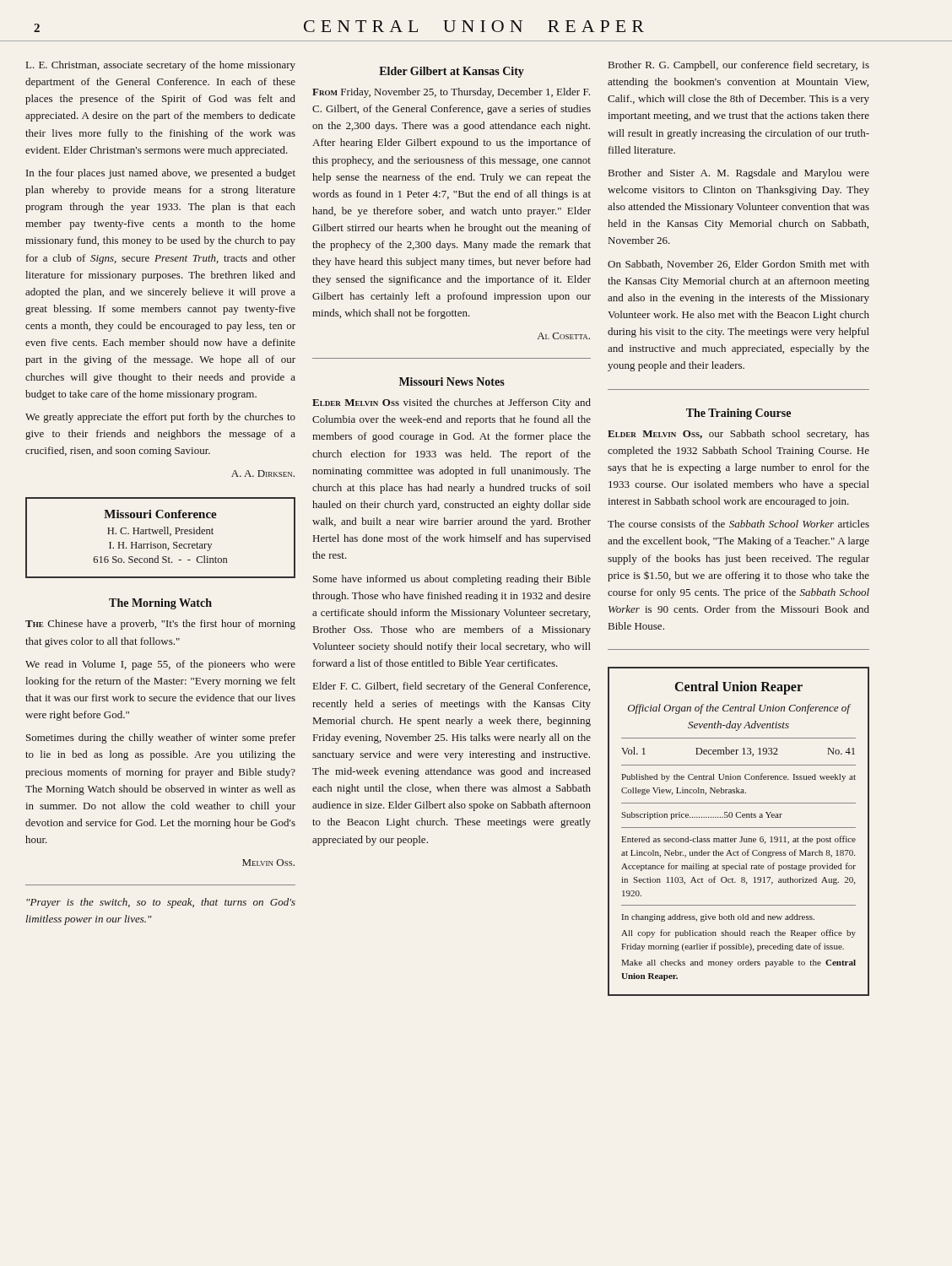This screenshot has height=1266, width=952.
Task: Click on the text block that reads "Brother and Sister"
Action: [x=738, y=207]
